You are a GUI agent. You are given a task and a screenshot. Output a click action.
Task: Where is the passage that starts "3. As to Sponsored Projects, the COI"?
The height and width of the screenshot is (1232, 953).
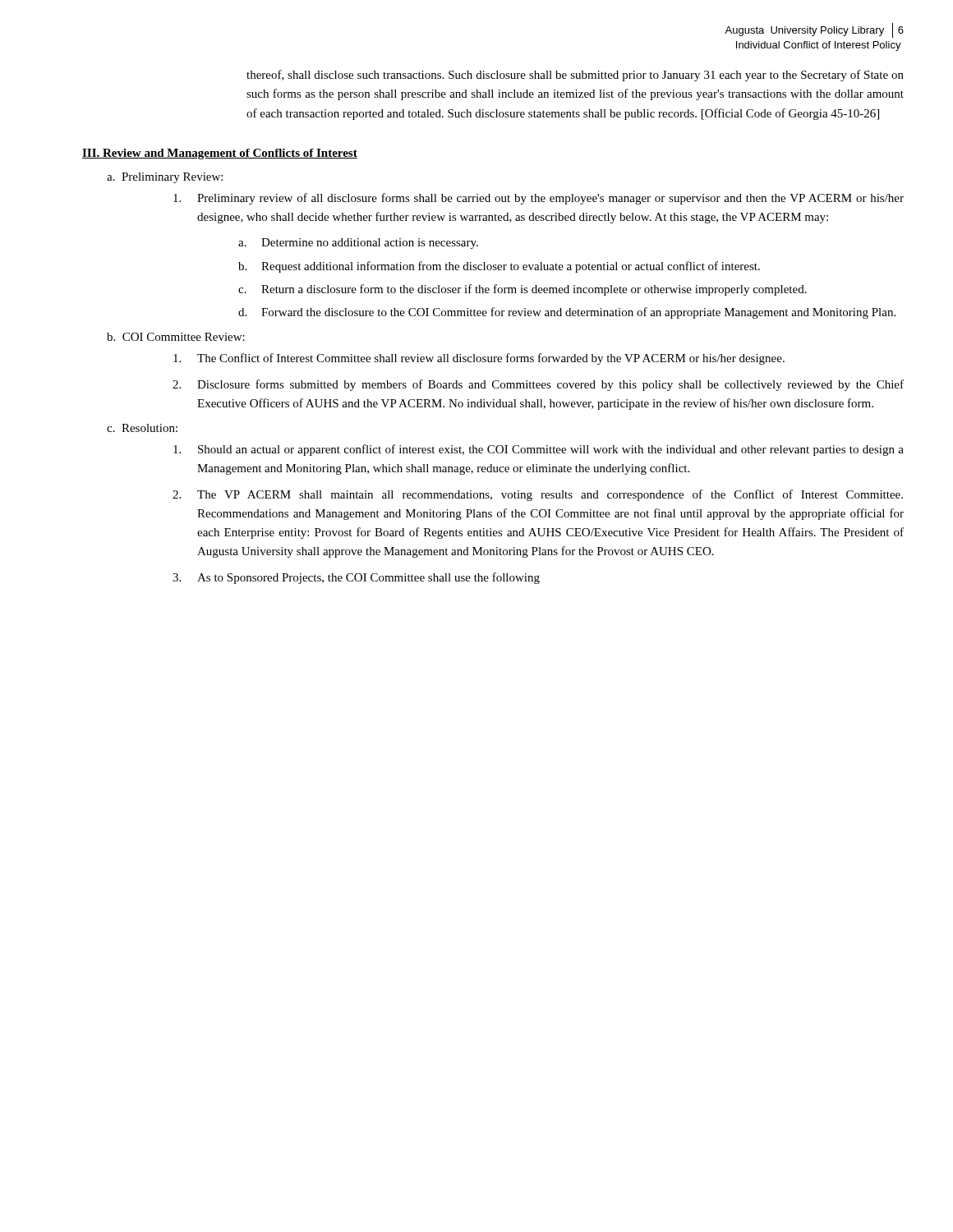tap(538, 578)
